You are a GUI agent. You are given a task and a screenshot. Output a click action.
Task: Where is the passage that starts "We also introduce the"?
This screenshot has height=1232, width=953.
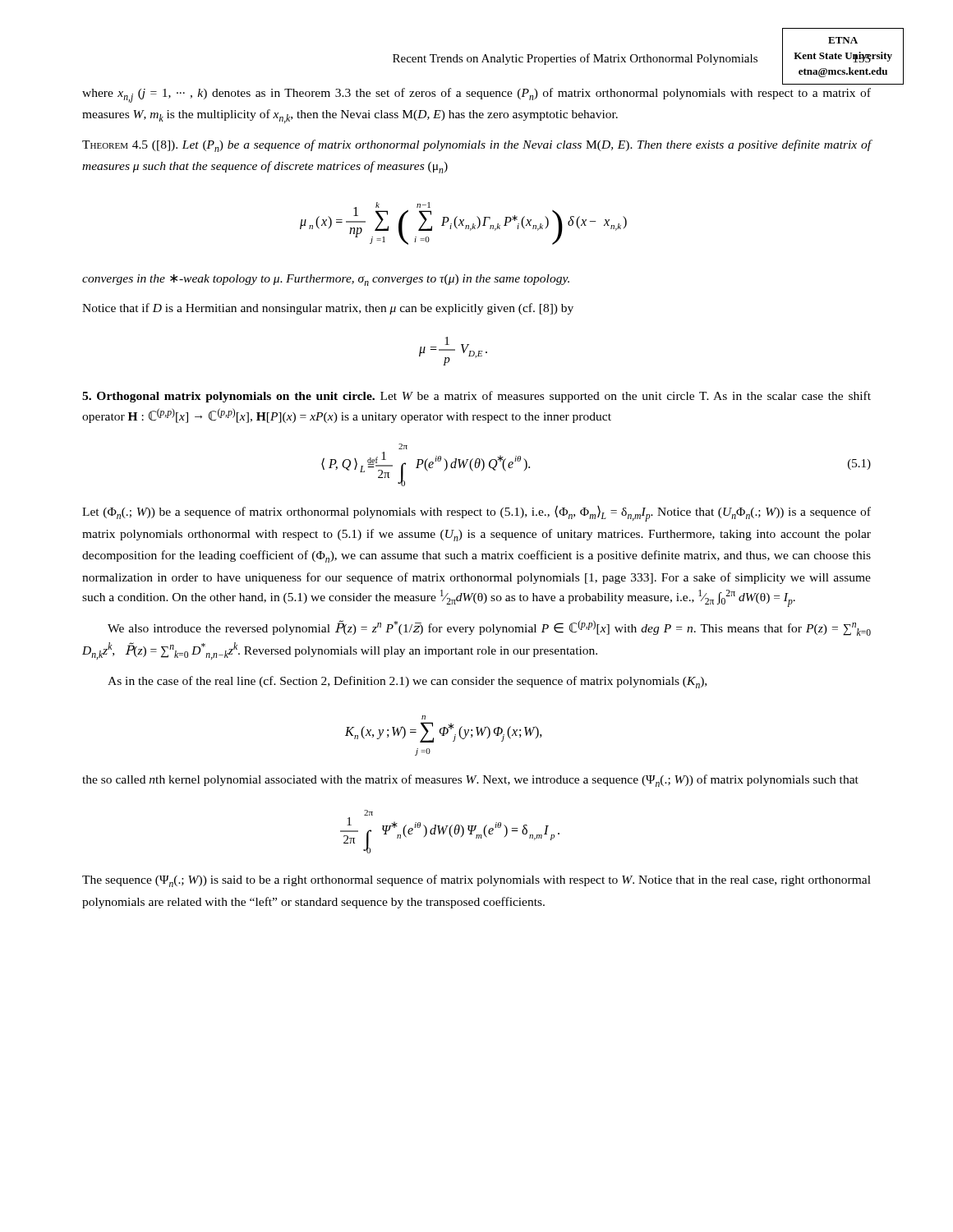476,640
